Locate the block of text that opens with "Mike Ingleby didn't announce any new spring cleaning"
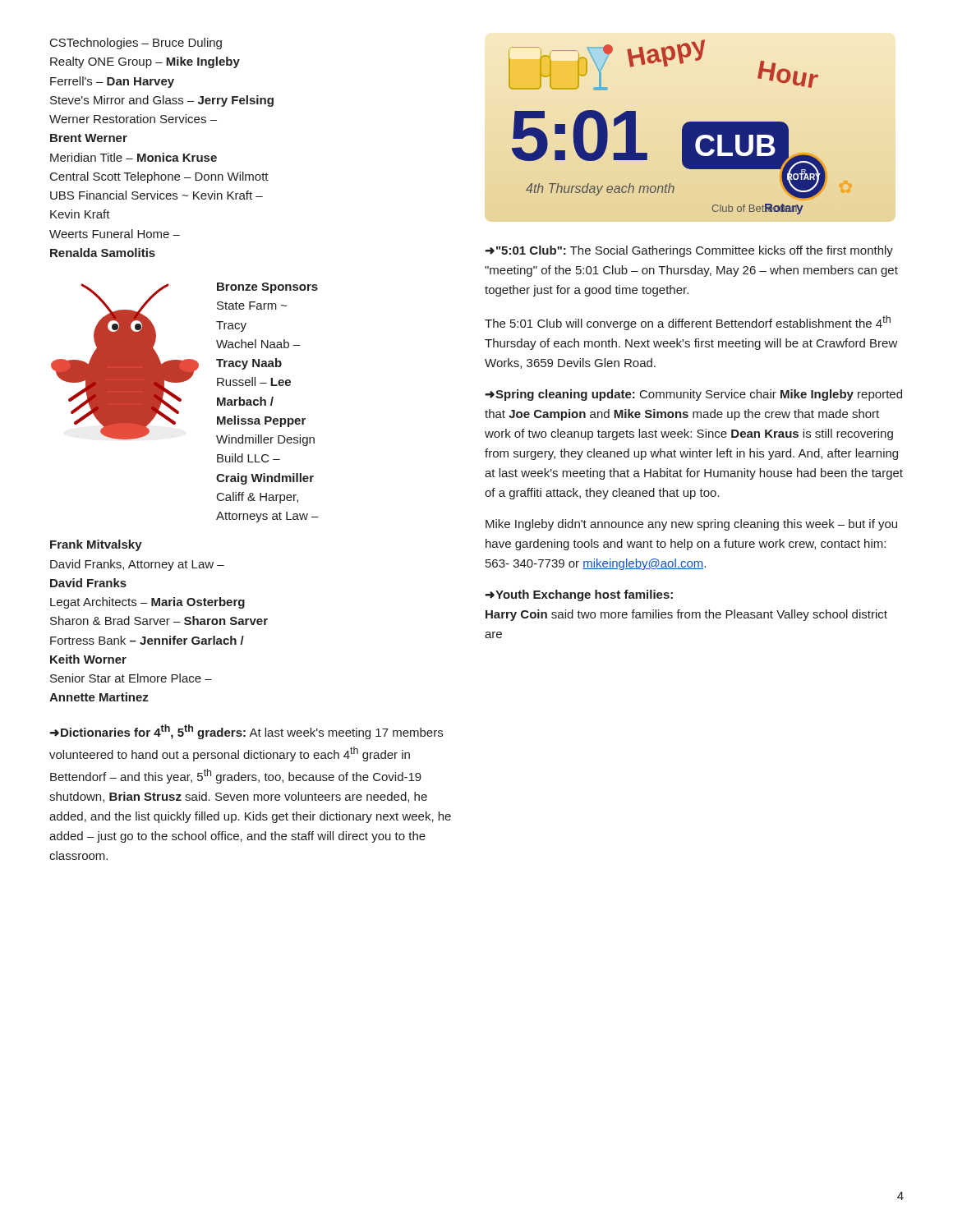This screenshot has width=953, height=1232. pyautogui.click(x=691, y=543)
